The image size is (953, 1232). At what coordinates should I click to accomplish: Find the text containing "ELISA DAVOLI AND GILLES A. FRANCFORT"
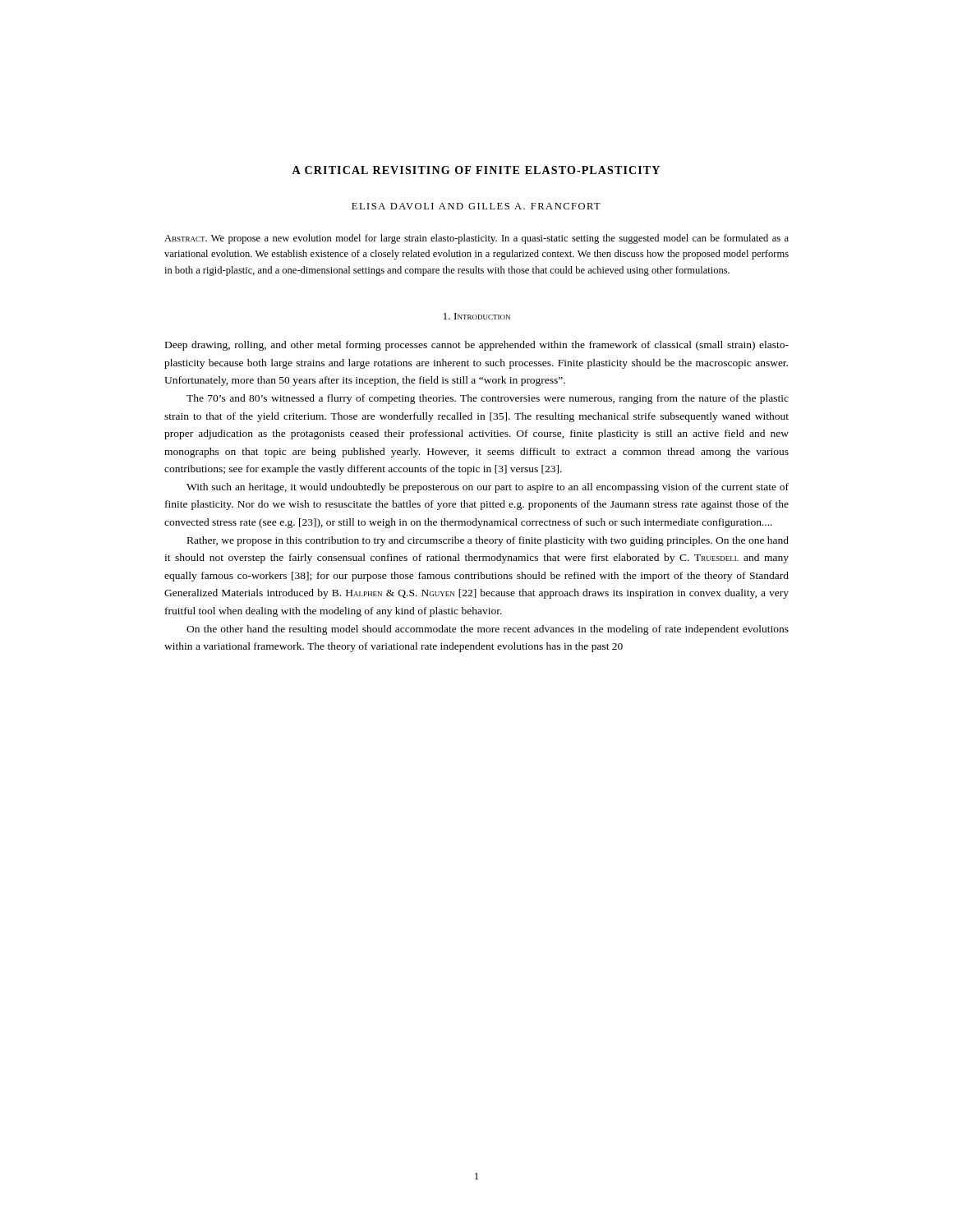pyautogui.click(x=476, y=206)
